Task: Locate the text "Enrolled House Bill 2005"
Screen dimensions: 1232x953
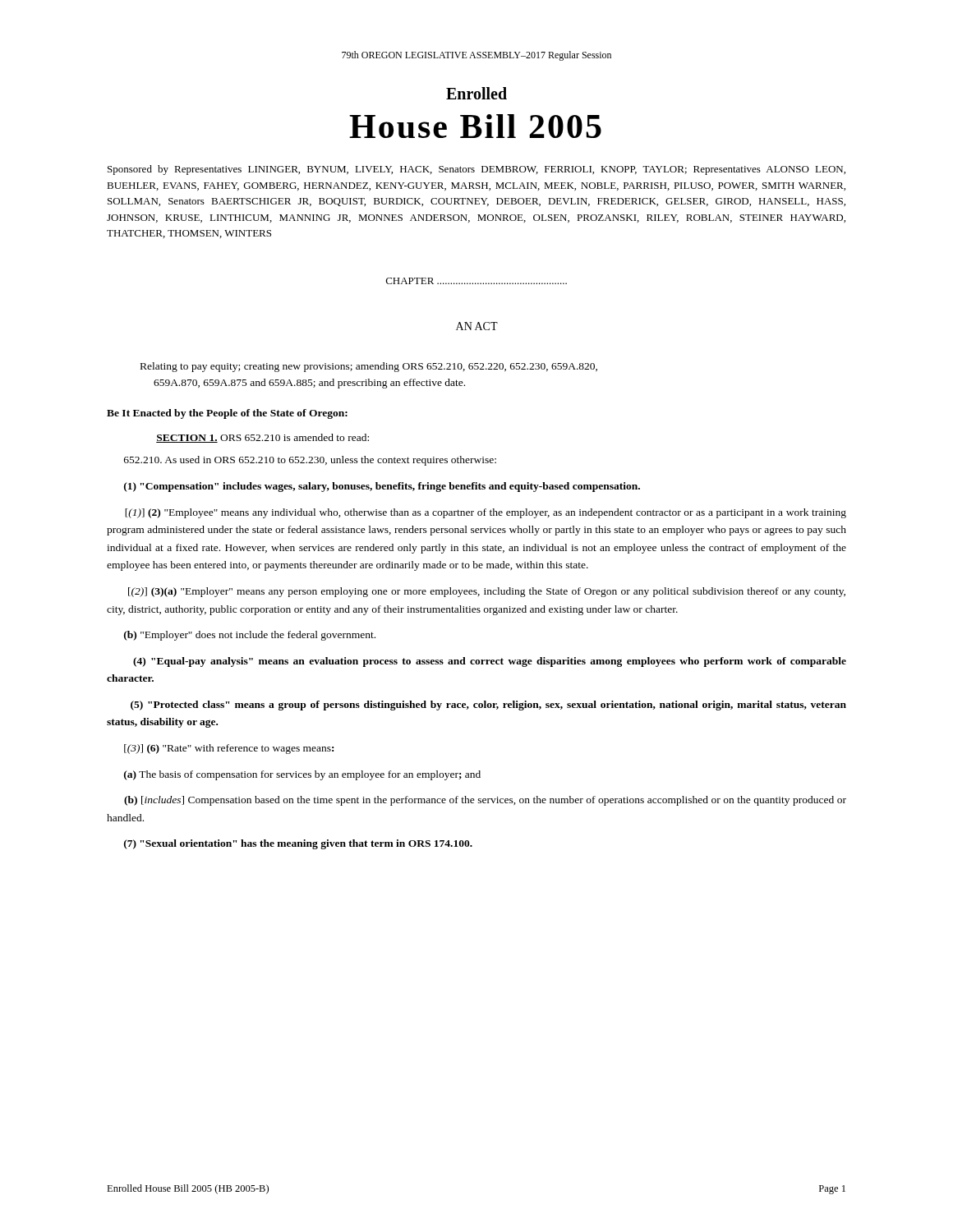Action: click(476, 115)
